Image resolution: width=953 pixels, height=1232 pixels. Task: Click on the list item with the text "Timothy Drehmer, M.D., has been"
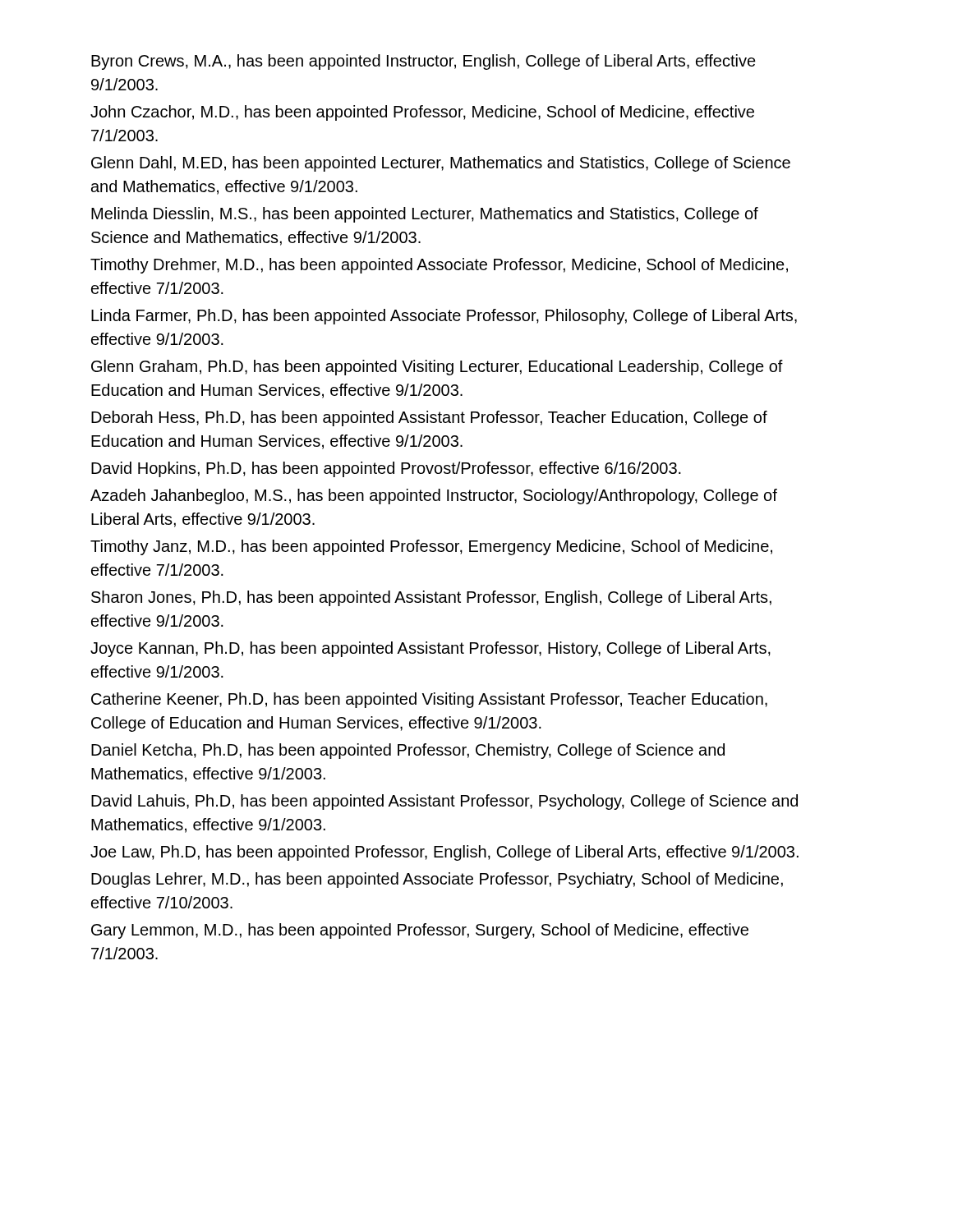(x=440, y=276)
